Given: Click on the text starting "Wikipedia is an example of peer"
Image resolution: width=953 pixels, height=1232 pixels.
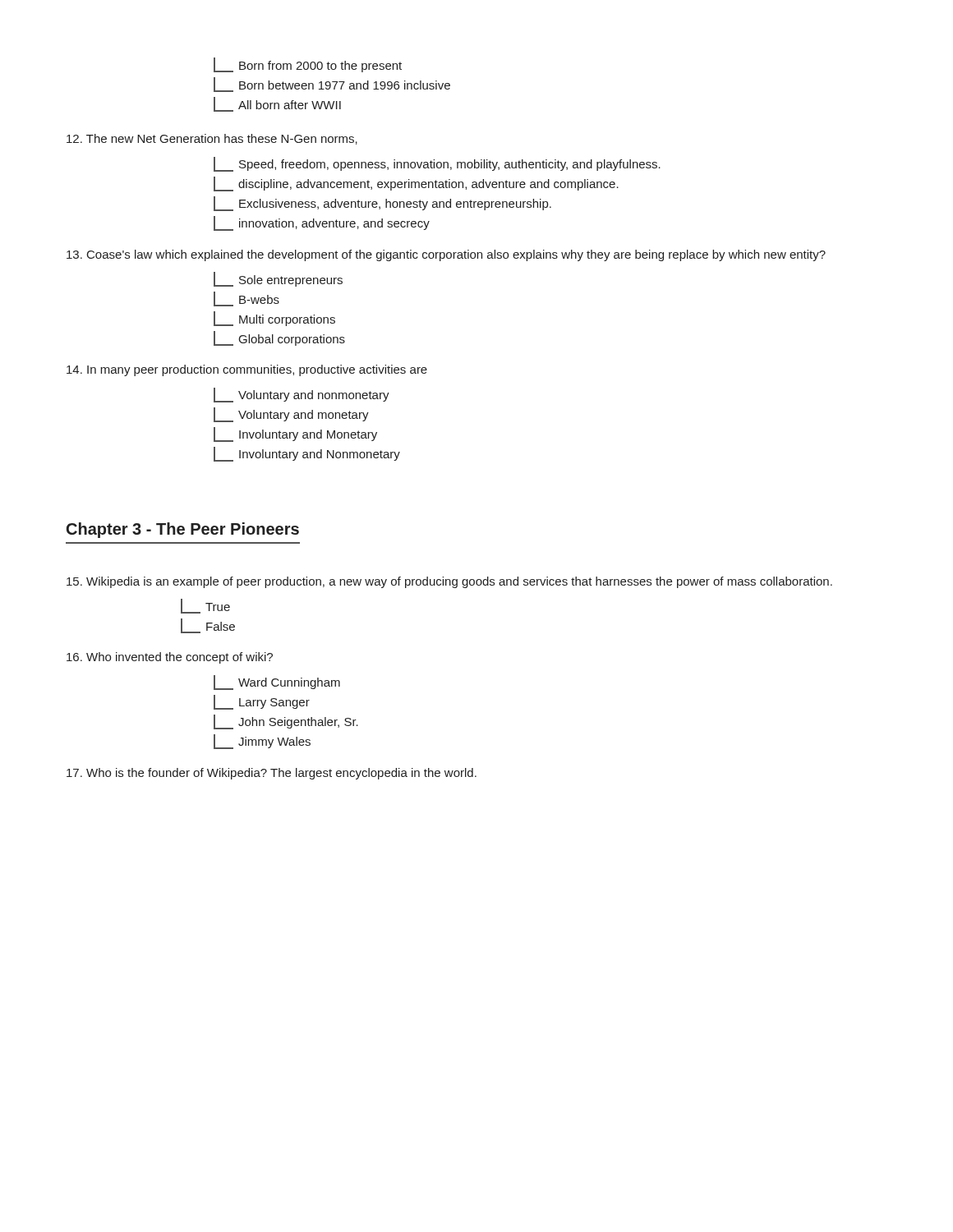Looking at the screenshot, I should click(x=449, y=581).
